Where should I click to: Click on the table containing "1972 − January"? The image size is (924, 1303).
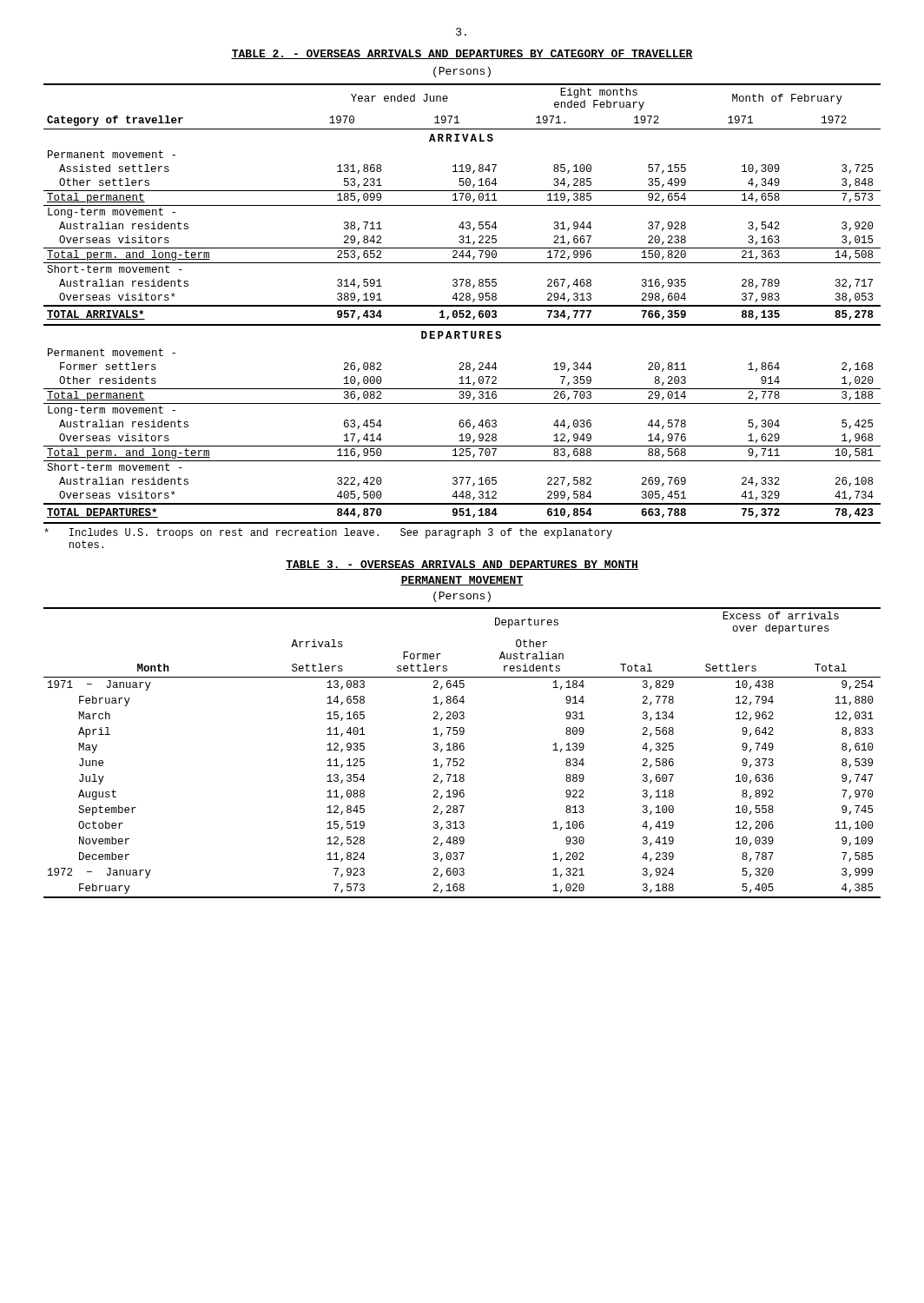click(x=462, y=753)
